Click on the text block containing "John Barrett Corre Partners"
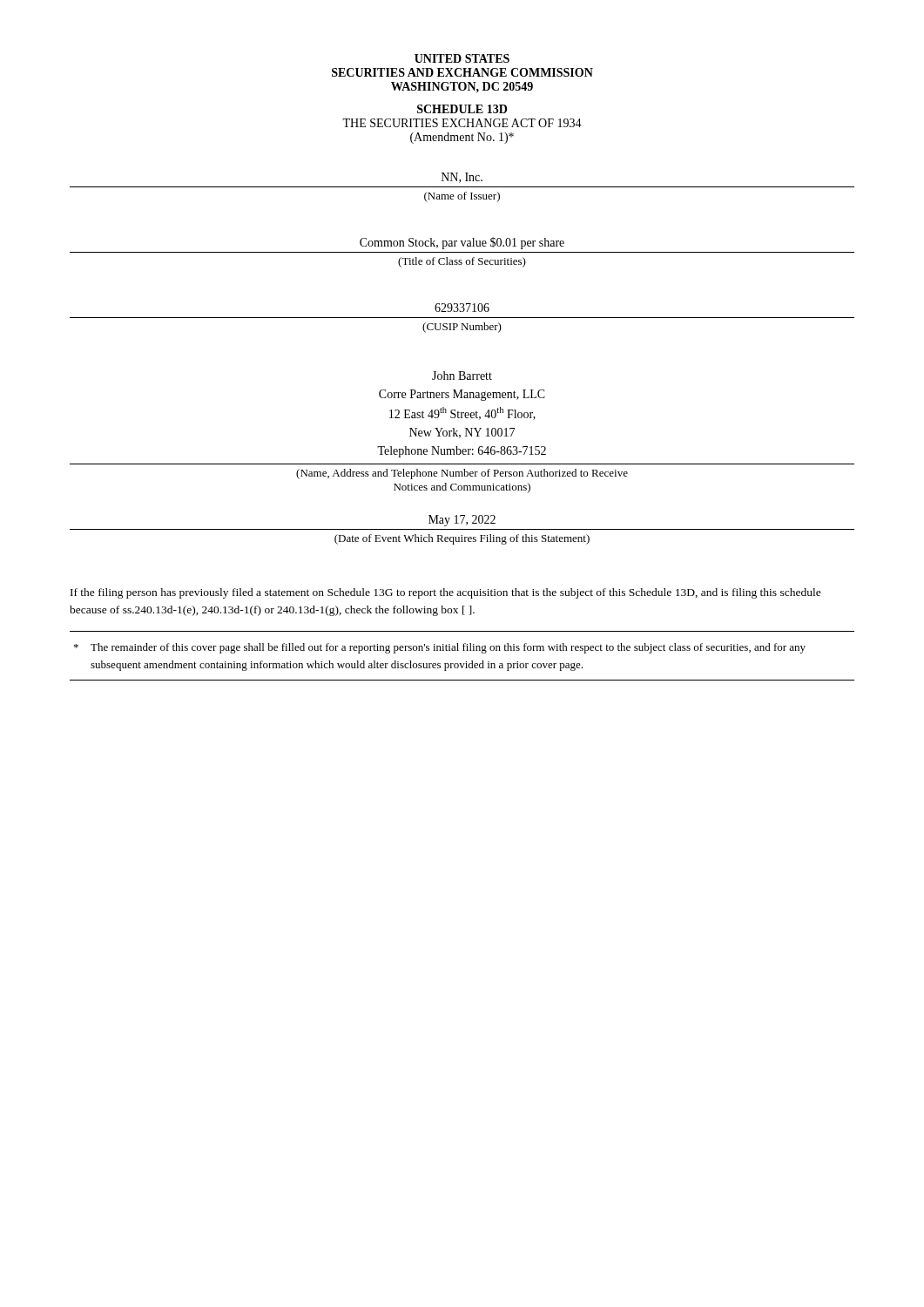Screen dimensions: 1307x924 pos(462,413)
